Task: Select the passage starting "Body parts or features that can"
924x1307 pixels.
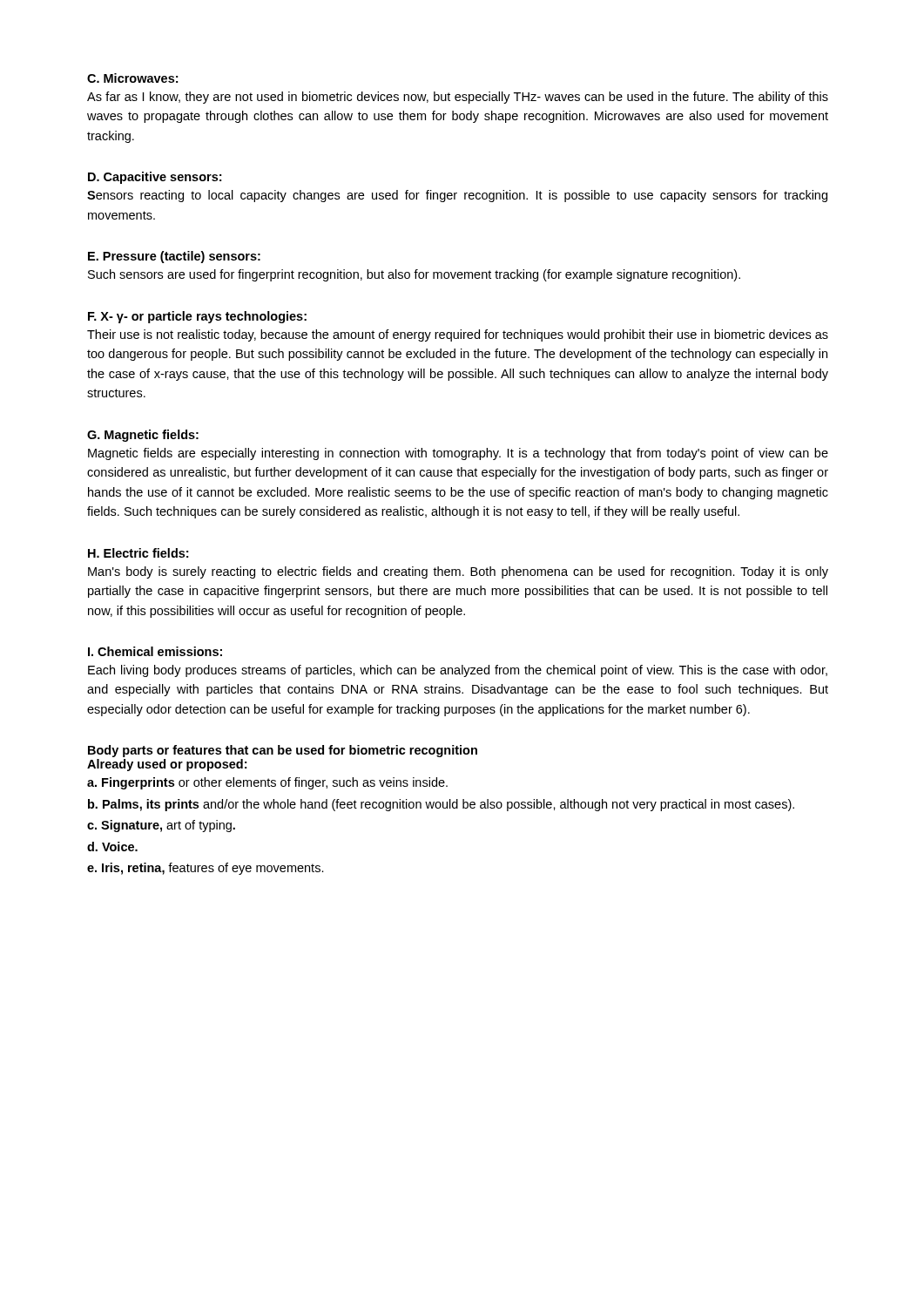Action: pos(283,757)
